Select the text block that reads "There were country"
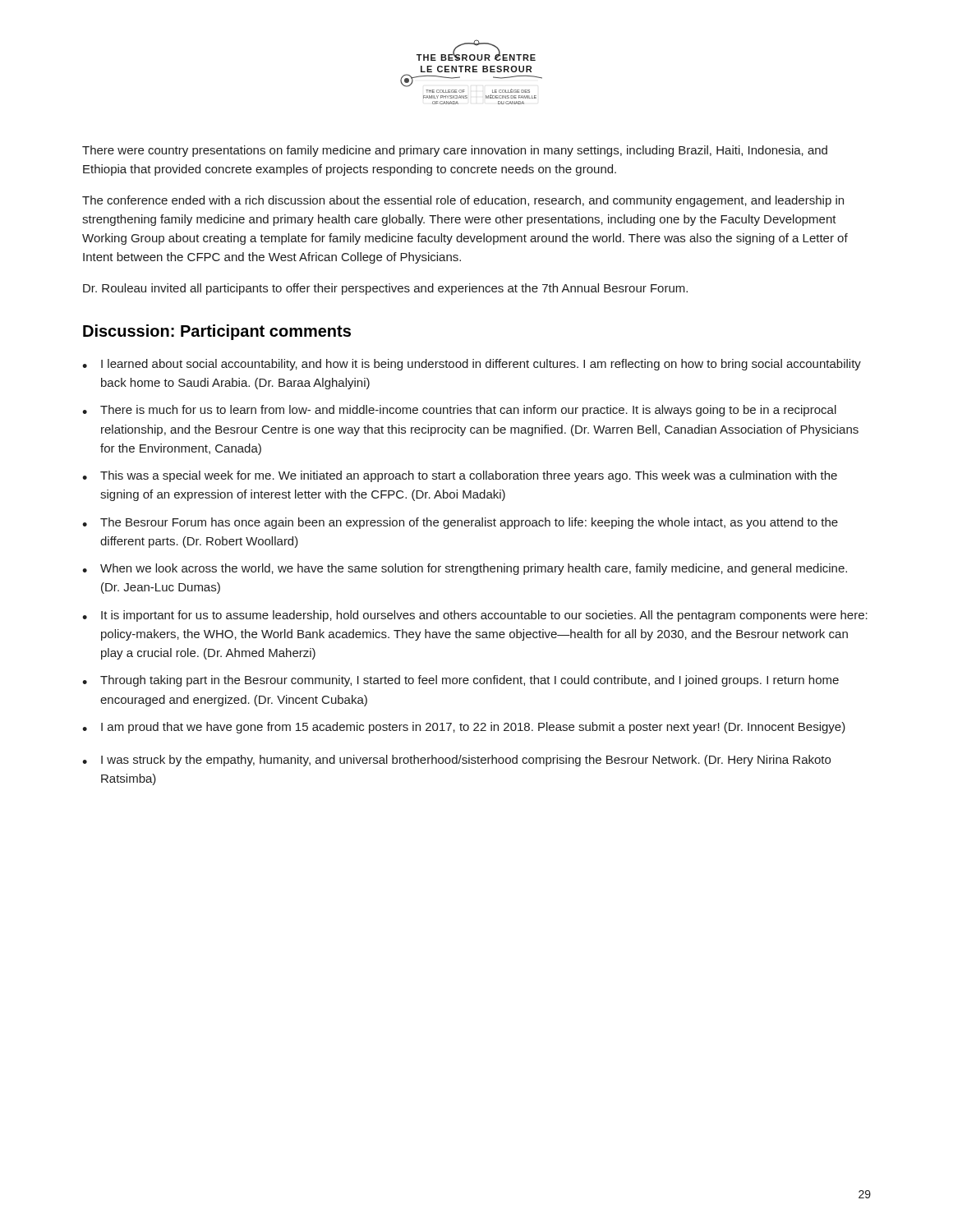Image resolution: width=953 pixels, height=1232 pixels. pyautogui.click(x=455, y=159)
